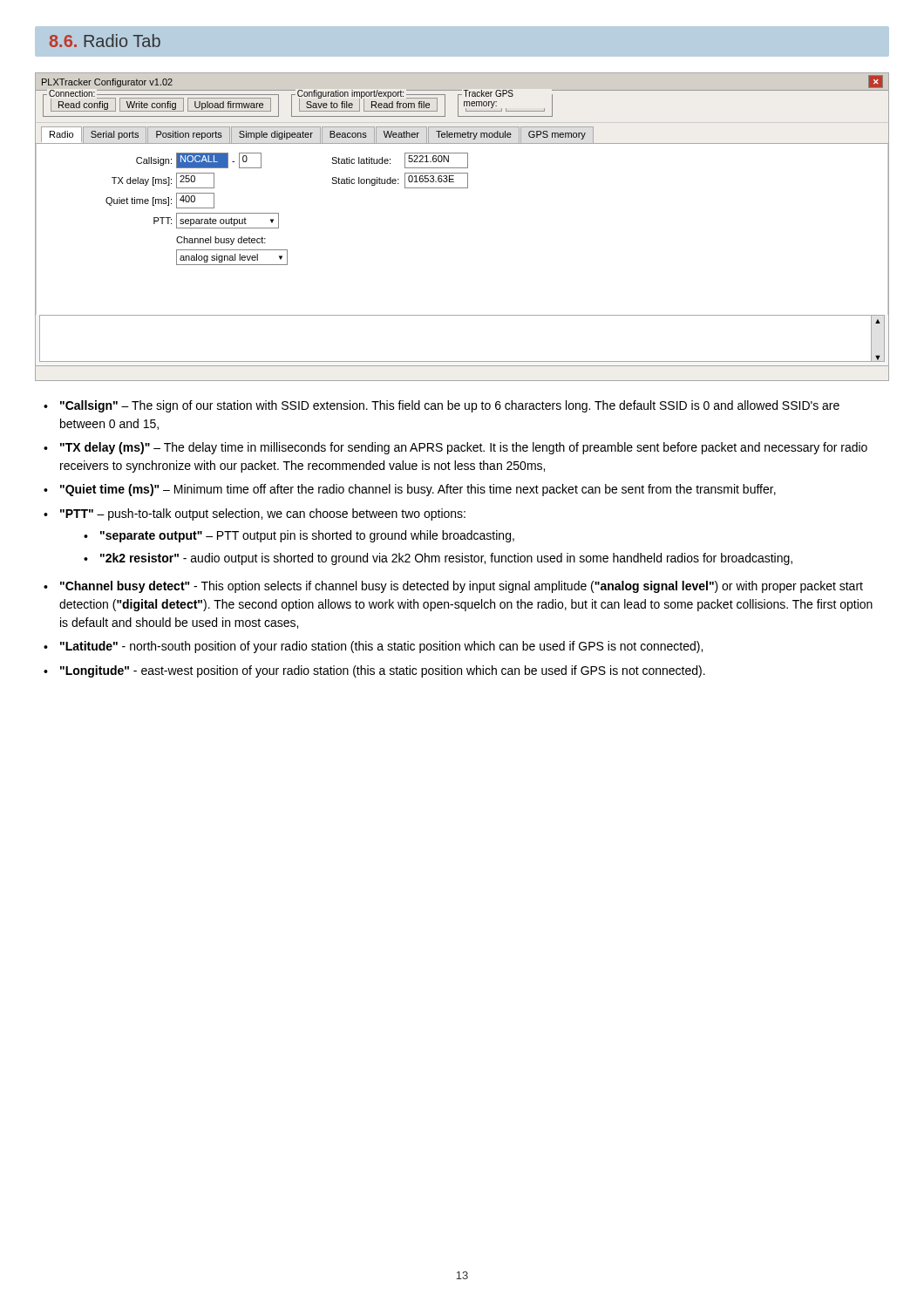Locate the block of text that opens with "• "TX delay"
Image resolution: width=924 pixels, height=1308 pixels.
click(x=462, y=457)
